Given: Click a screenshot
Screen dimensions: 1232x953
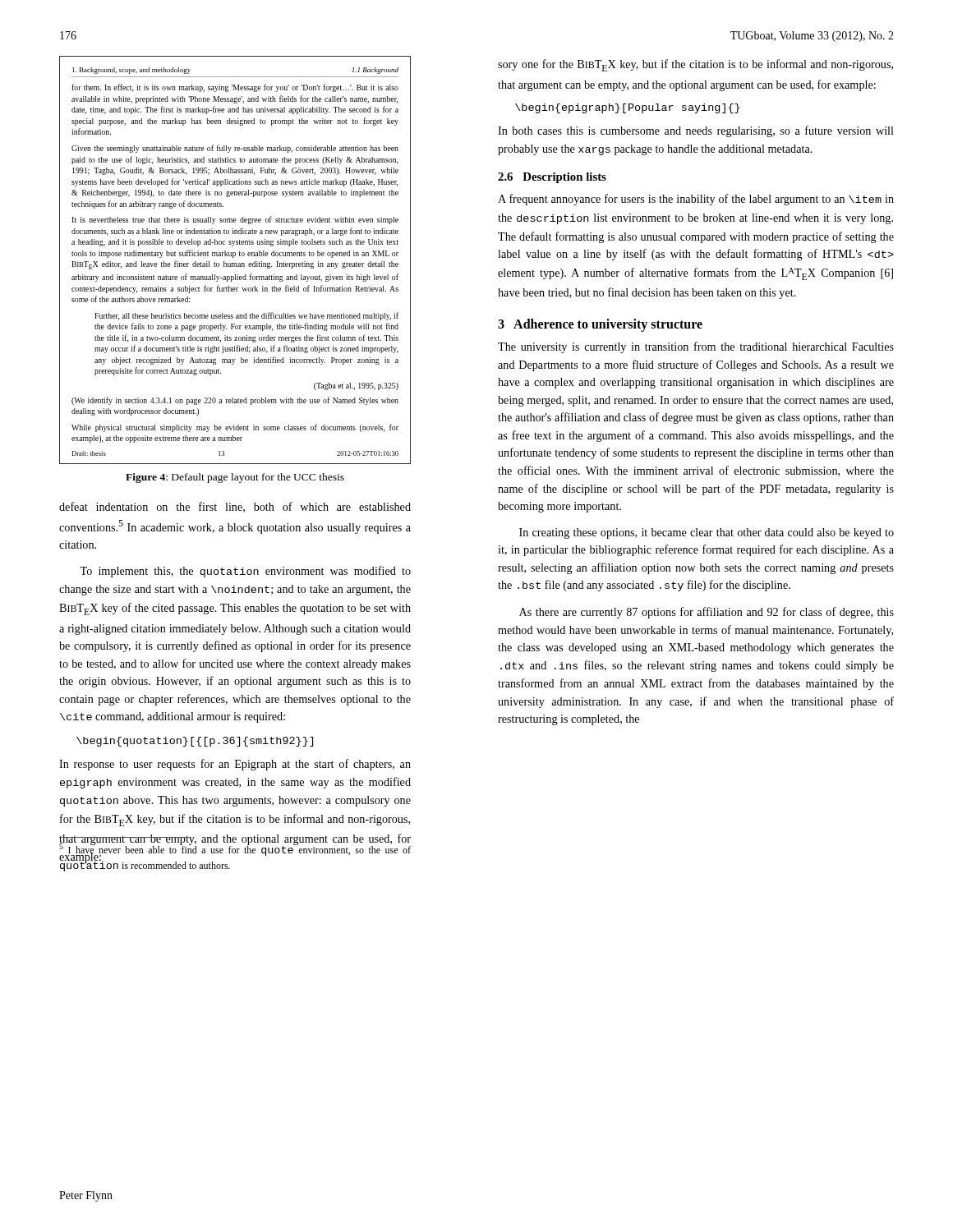Looking at the screenshot, I should 235,260.
